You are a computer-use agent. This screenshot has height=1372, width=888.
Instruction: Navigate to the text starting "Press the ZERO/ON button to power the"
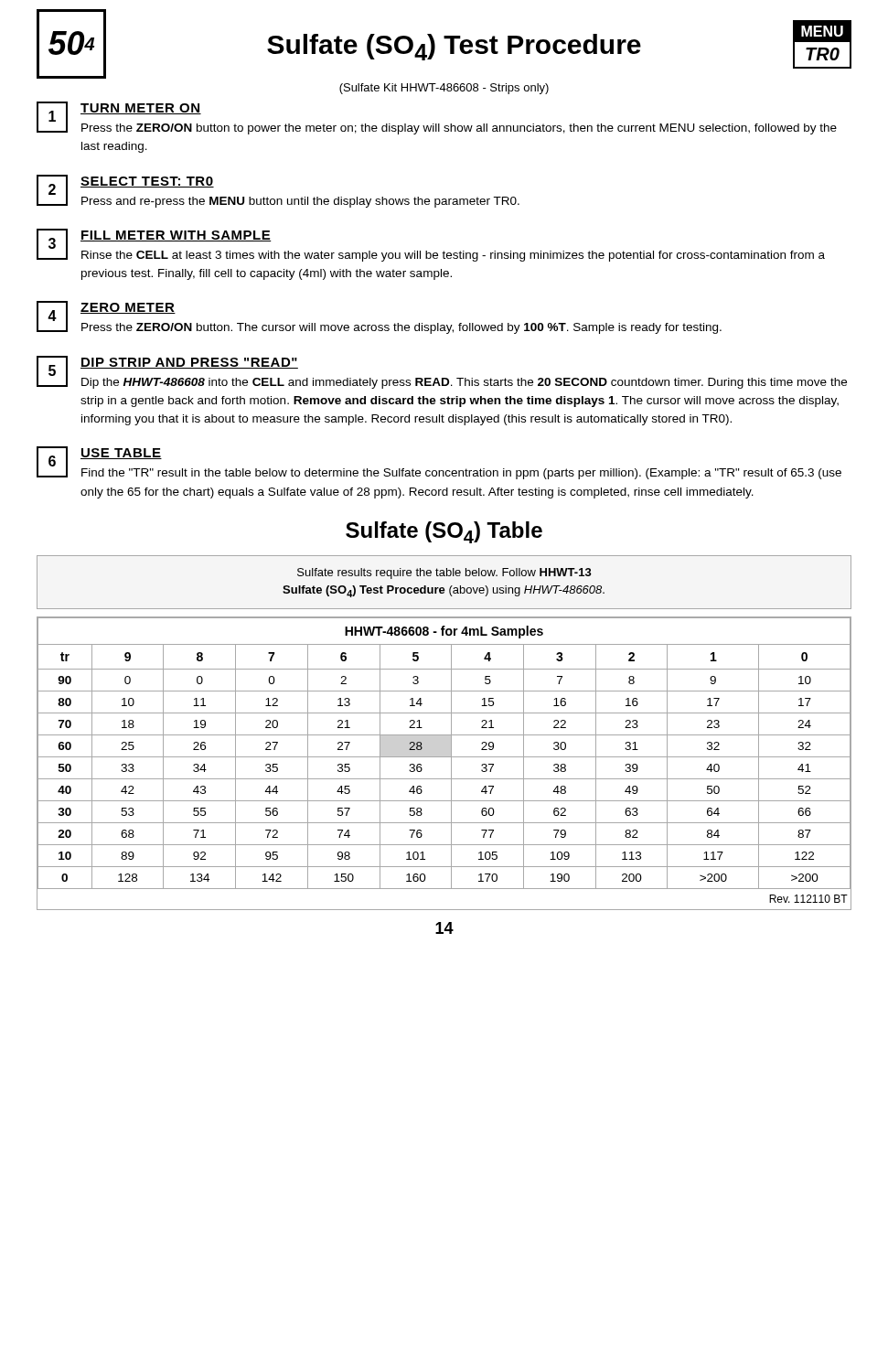(459, 137)
